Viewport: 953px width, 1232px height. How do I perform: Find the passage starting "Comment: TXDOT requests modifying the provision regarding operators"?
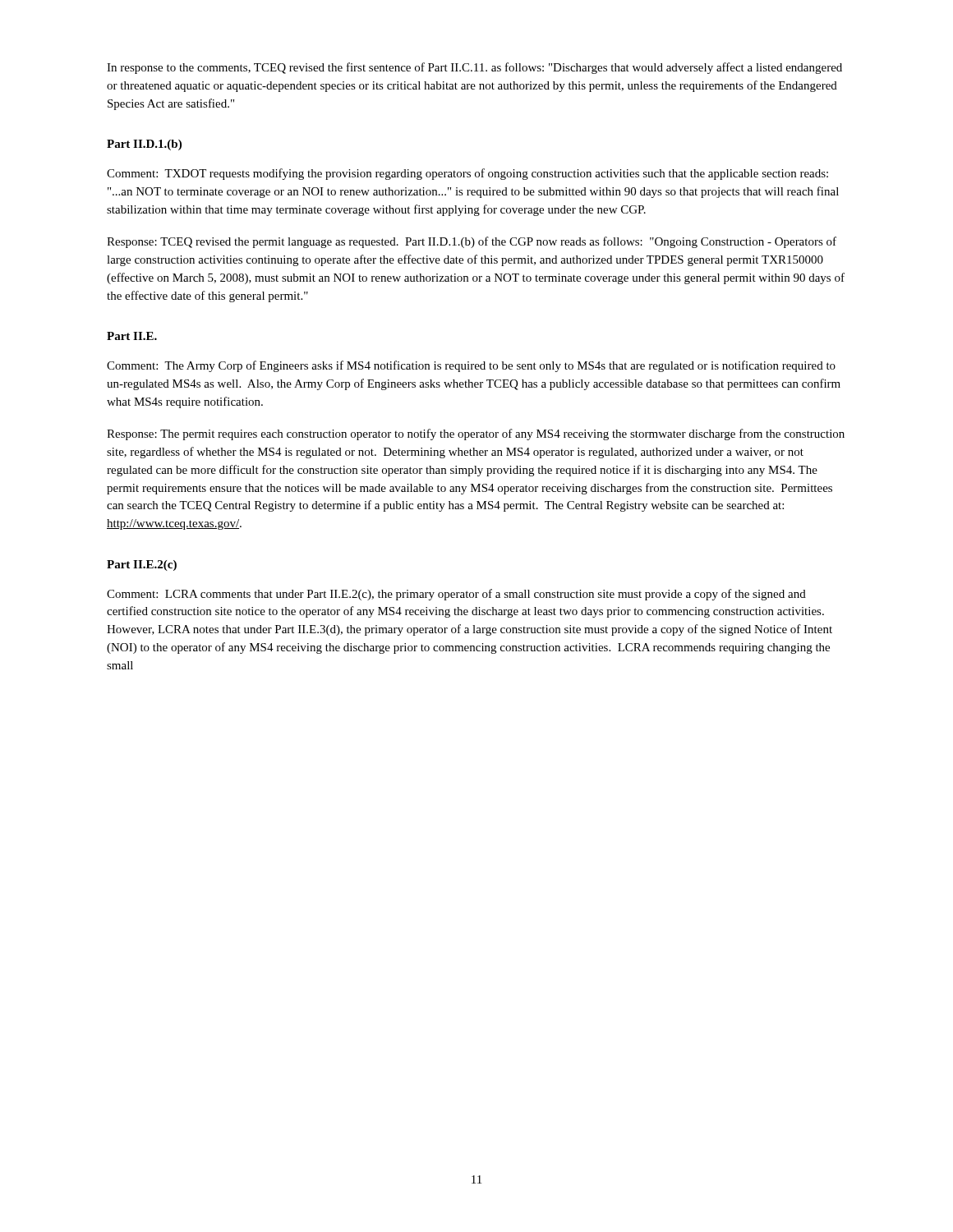click(473, 191)
